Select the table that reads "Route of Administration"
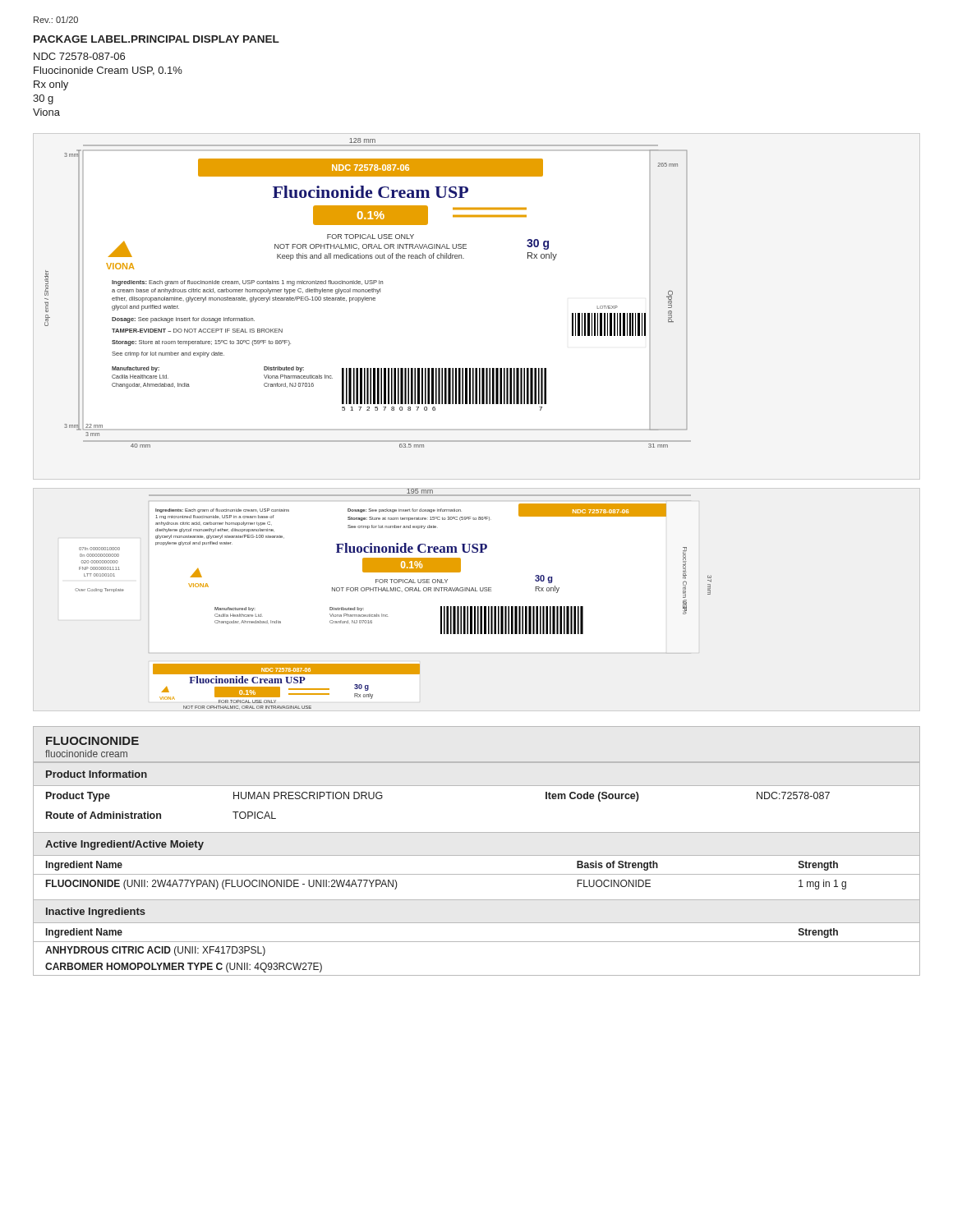953x1232 pixels. (476, 851)
